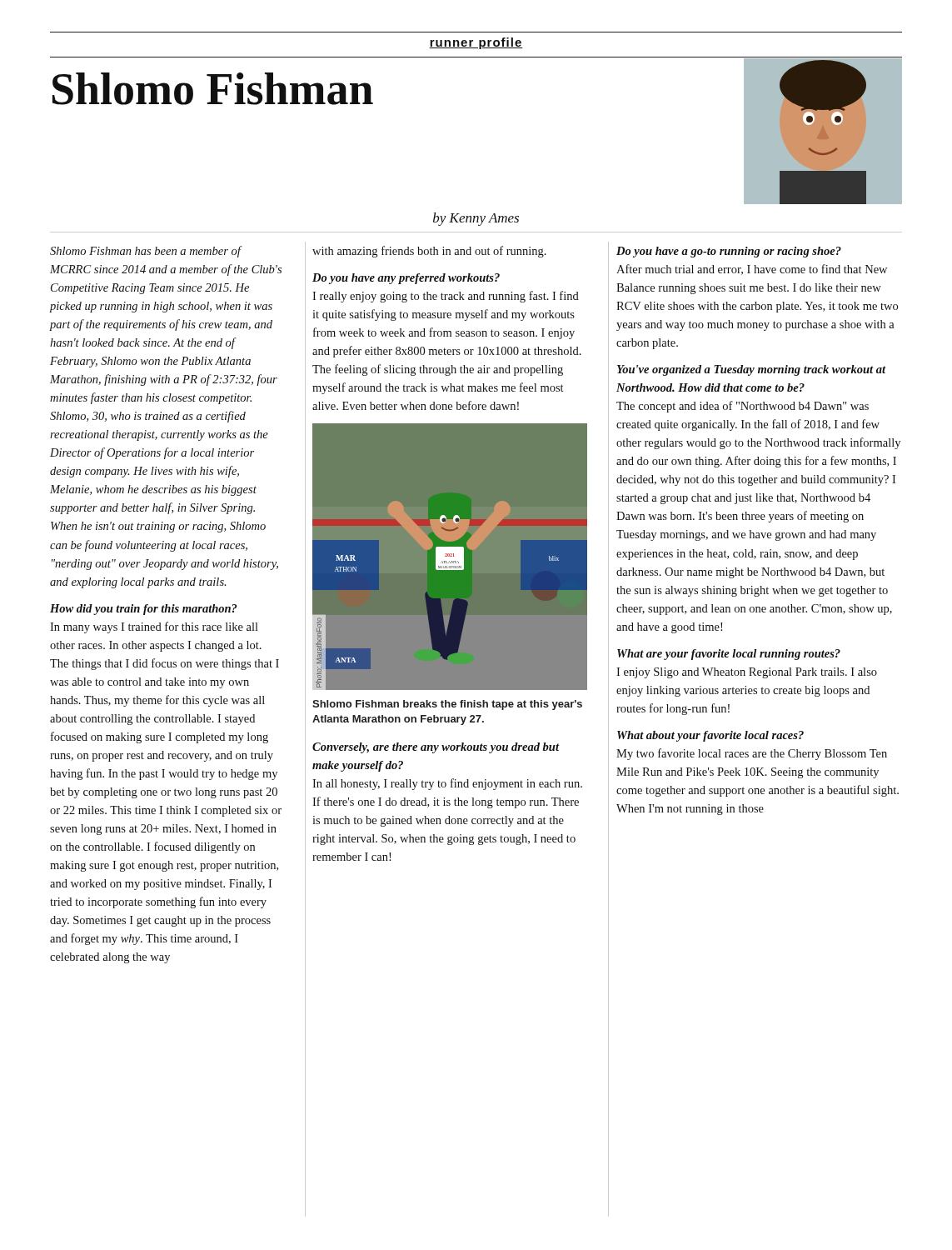The image size is (952, 1250).
Task: Find "Shlomo Fishman" on this page
Action: point(219,90)
